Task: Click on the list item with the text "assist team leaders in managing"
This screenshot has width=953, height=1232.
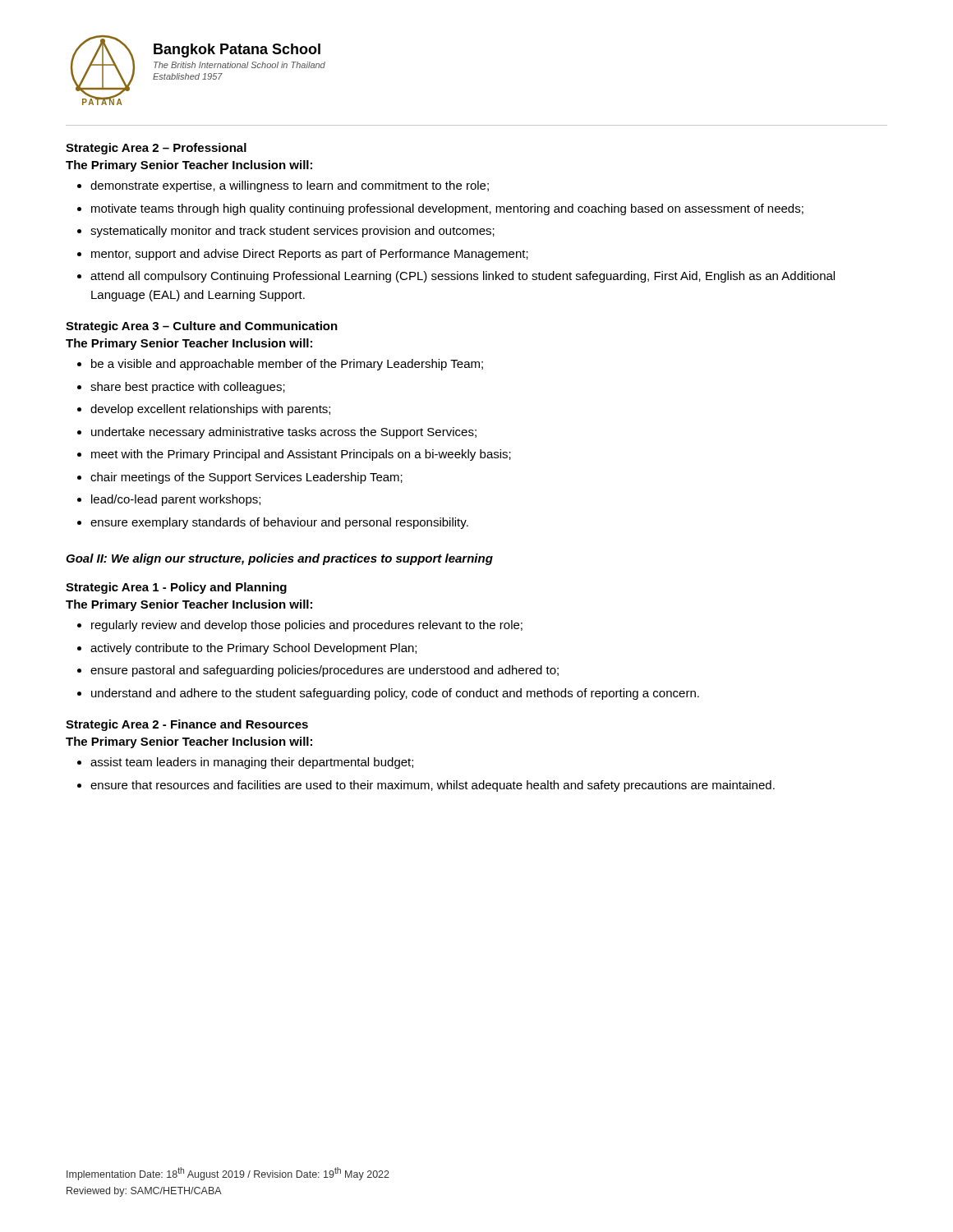Action: coord(252,762)
